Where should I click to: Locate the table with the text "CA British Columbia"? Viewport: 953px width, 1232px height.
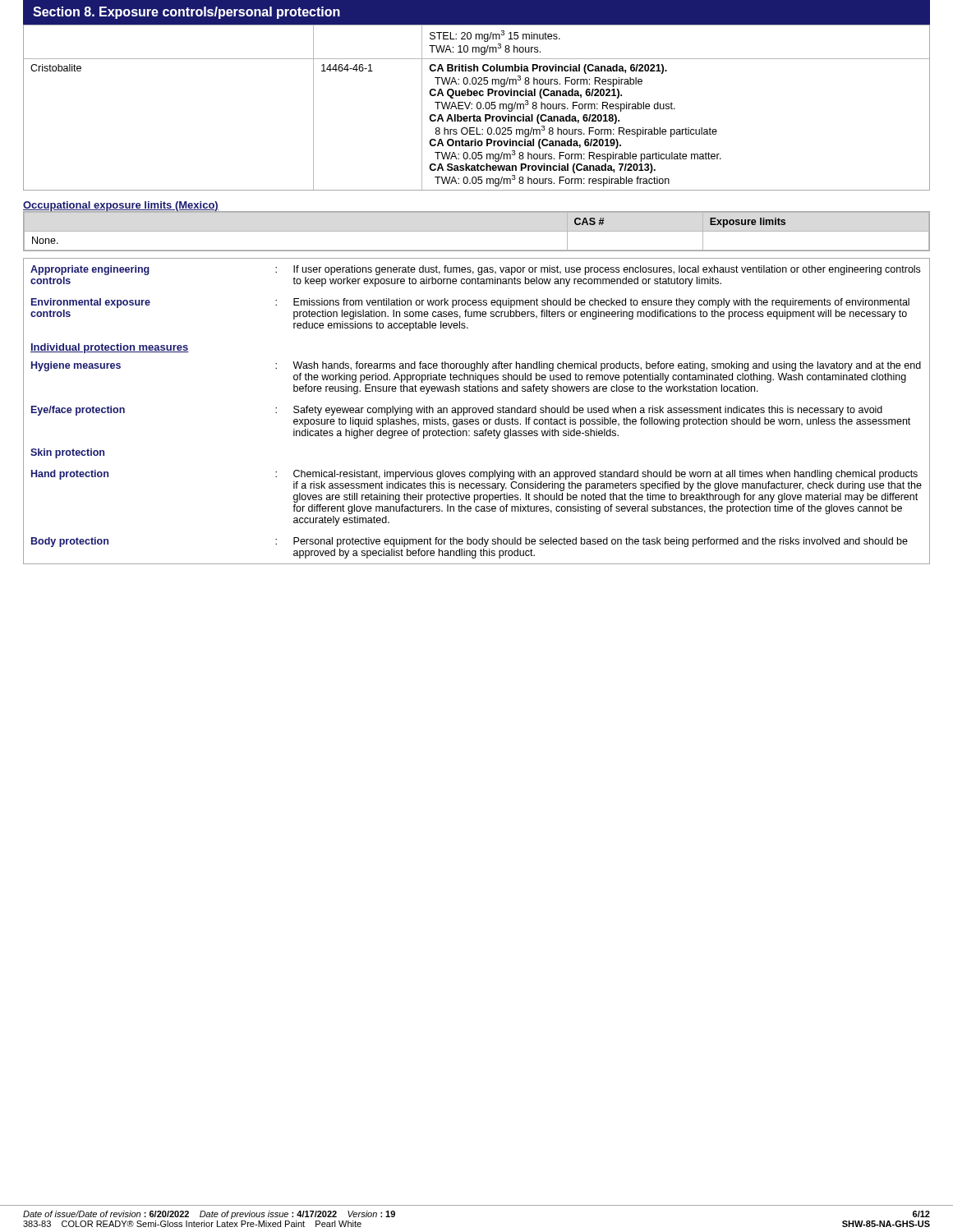pos(476,108)
